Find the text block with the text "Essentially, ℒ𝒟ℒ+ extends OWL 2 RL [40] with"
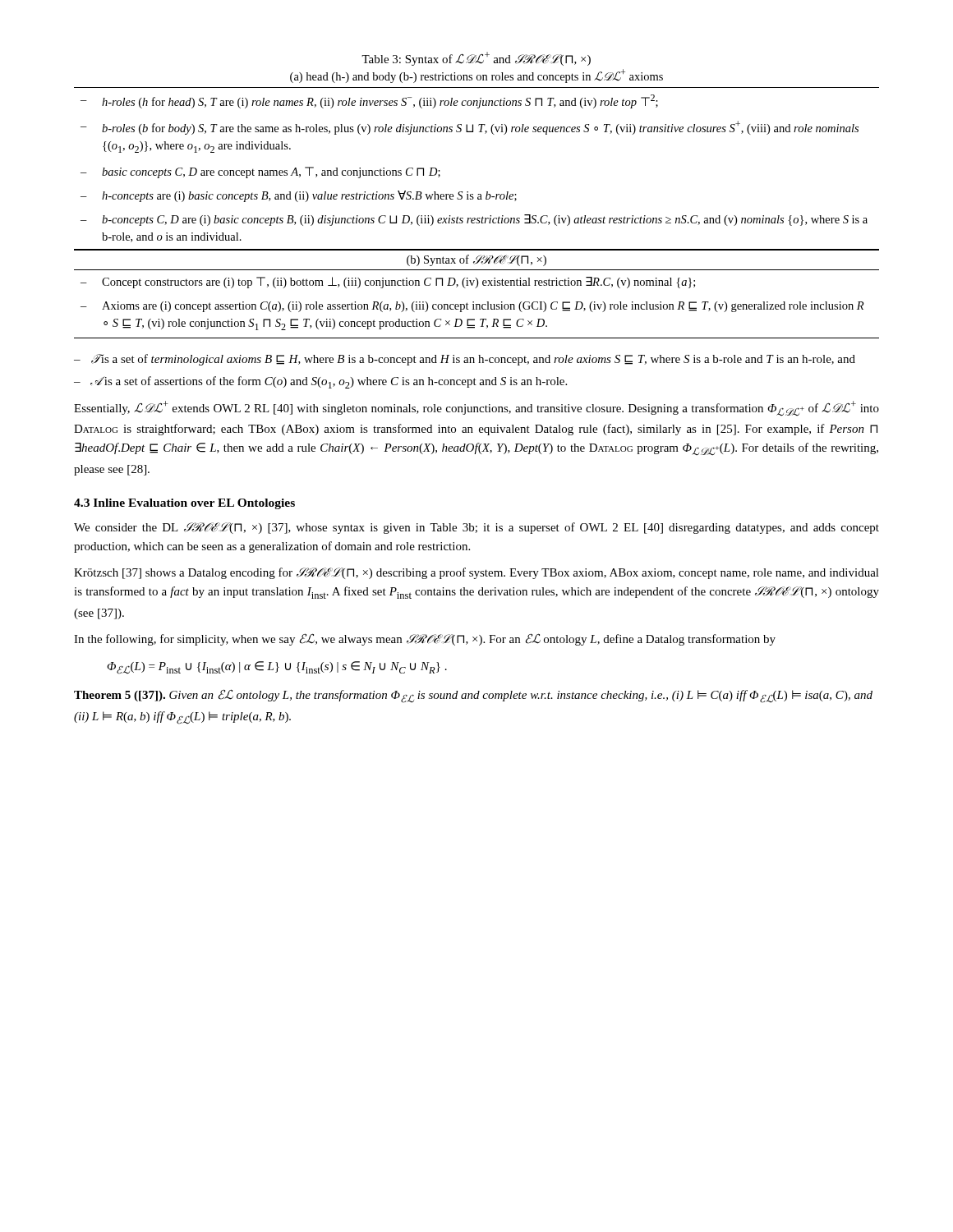 point(476,437)
